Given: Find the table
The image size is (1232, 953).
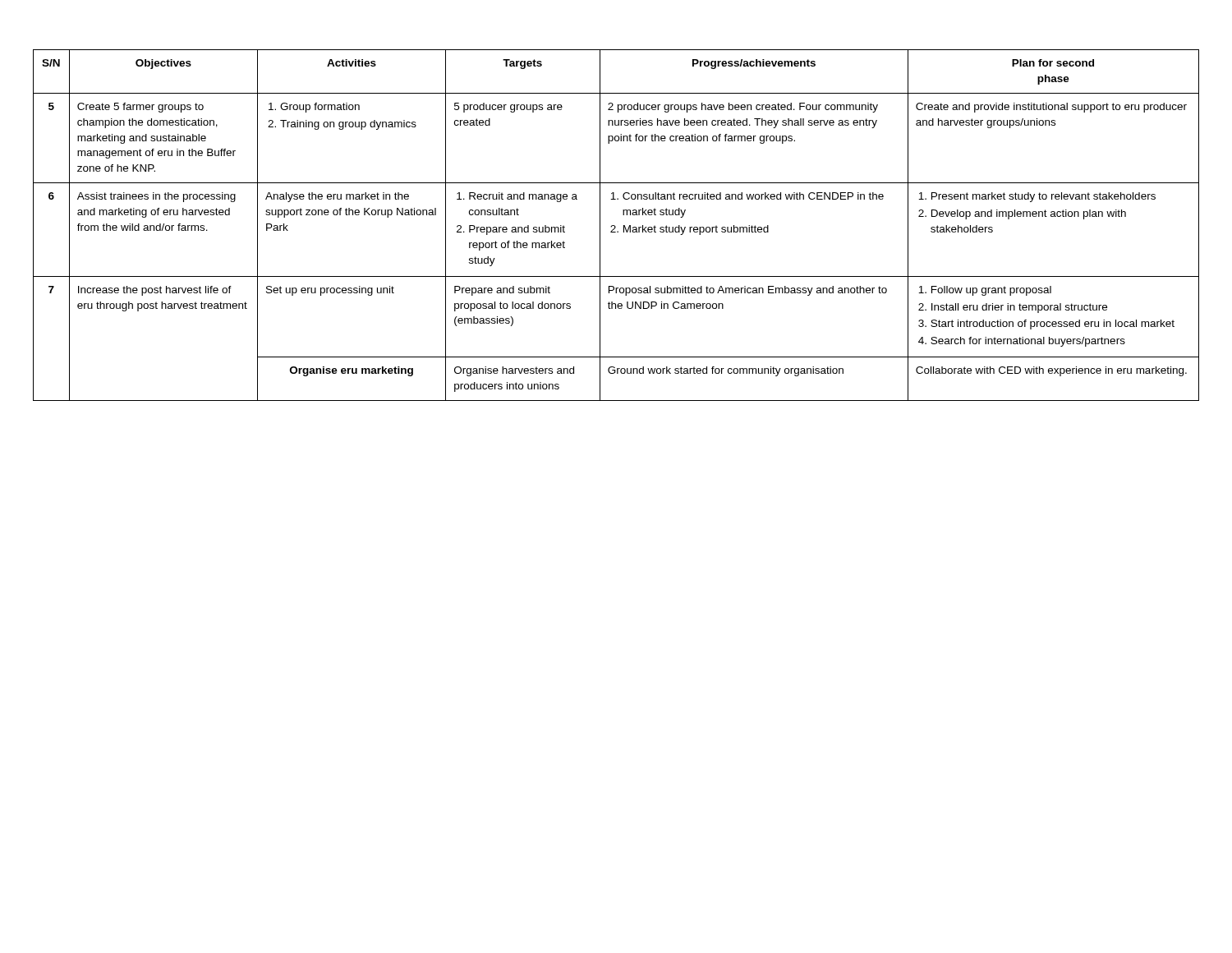Looking at the screenshot, I should click(616, 225).
